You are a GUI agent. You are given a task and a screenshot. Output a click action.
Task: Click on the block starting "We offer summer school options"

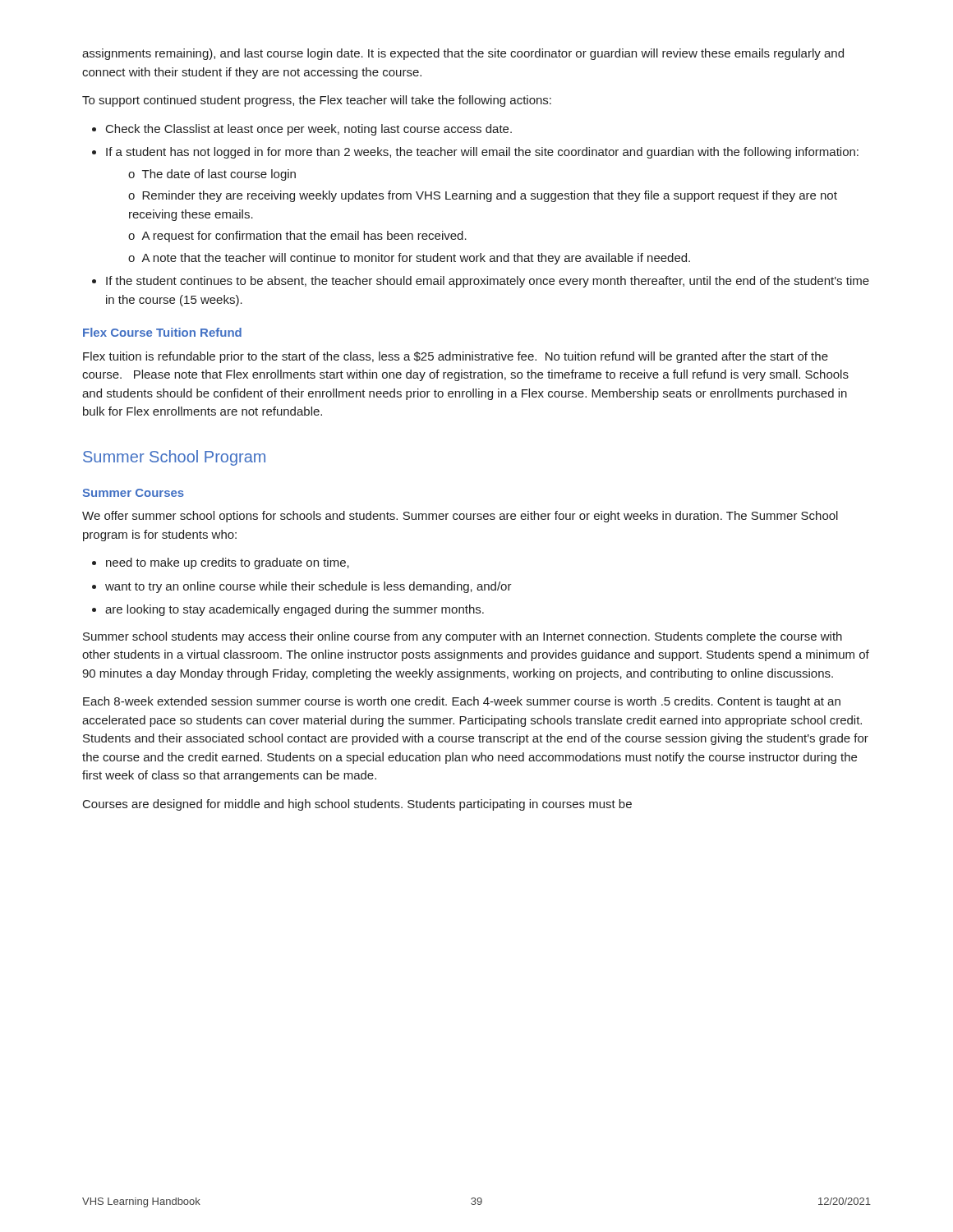(x=476, y=525)
